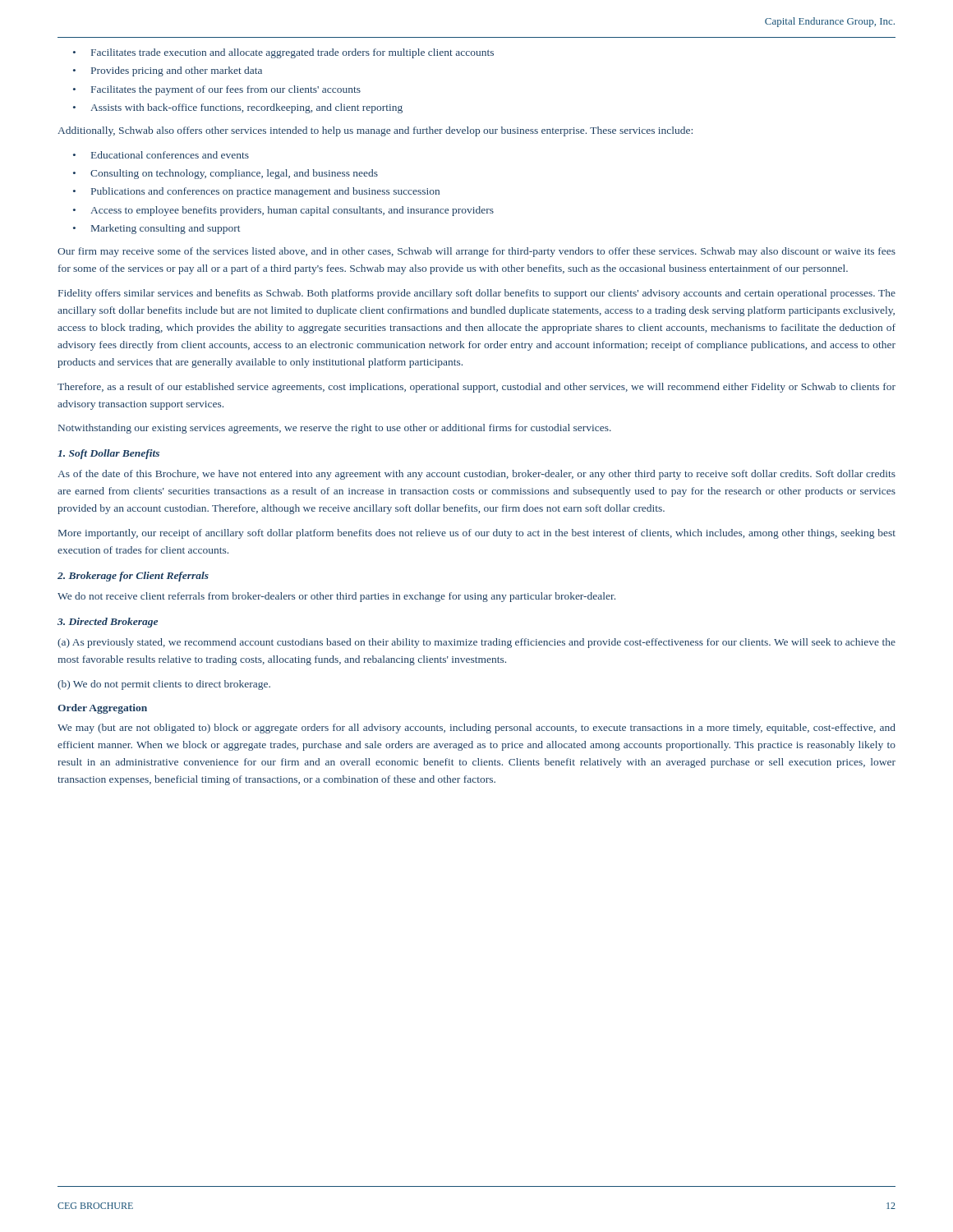Screen dimensions: 1232x953
Task: Click on the region starting "Marketing consulting and support"
Action: (157, 229)
